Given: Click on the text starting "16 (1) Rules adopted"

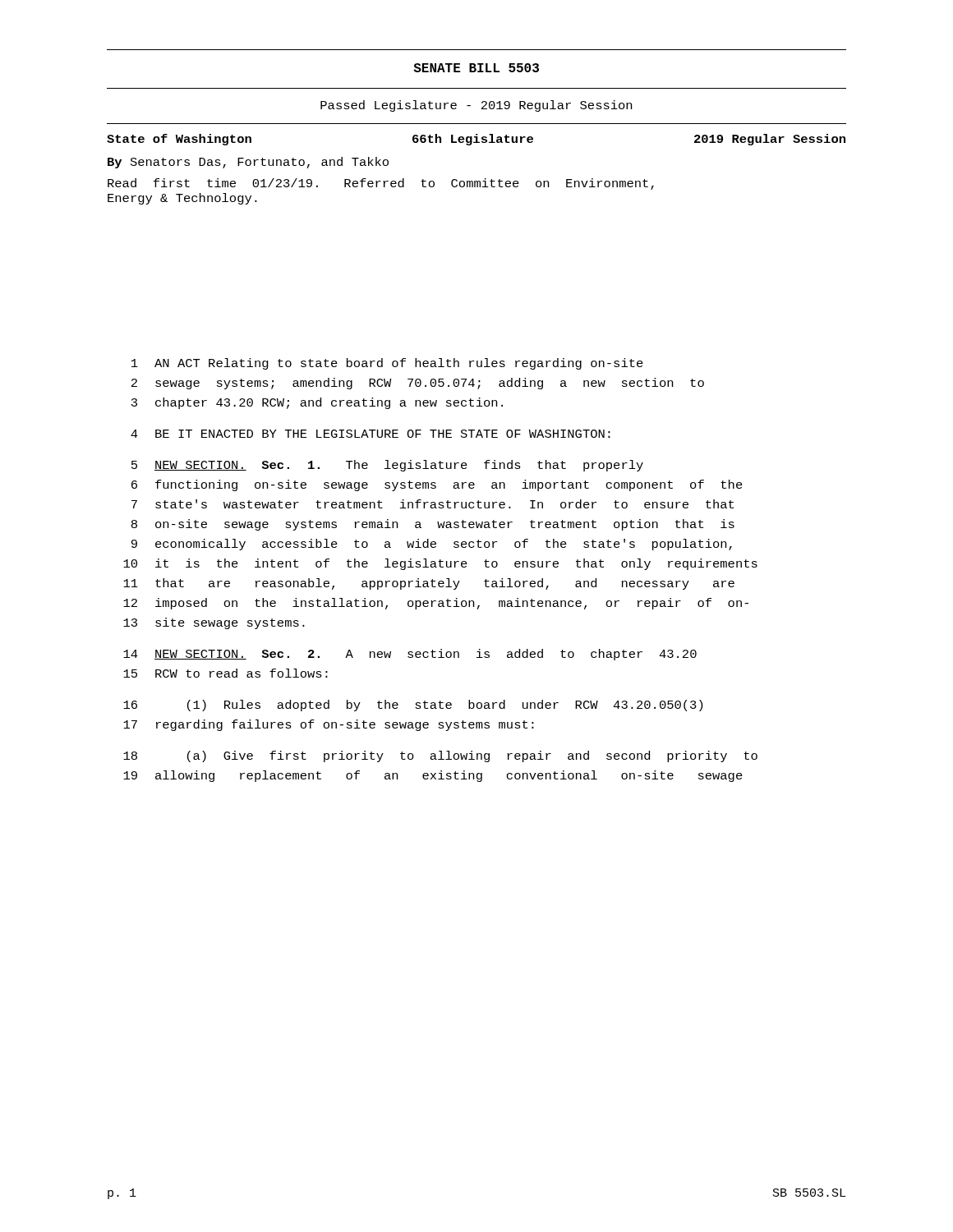Looking at the screenshot, I should [476, 716].
